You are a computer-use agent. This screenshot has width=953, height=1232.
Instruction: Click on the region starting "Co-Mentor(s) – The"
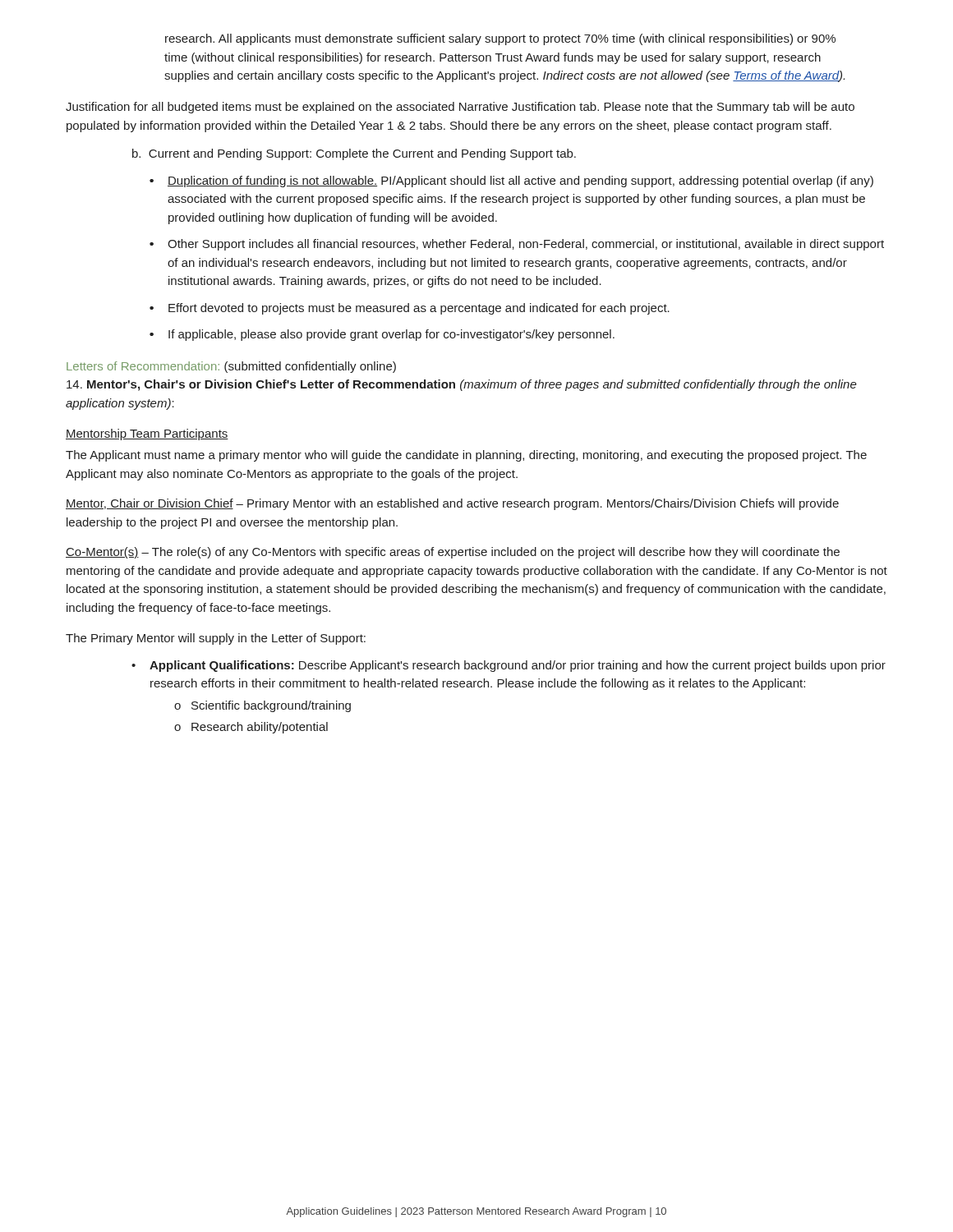tap(476, 579)
